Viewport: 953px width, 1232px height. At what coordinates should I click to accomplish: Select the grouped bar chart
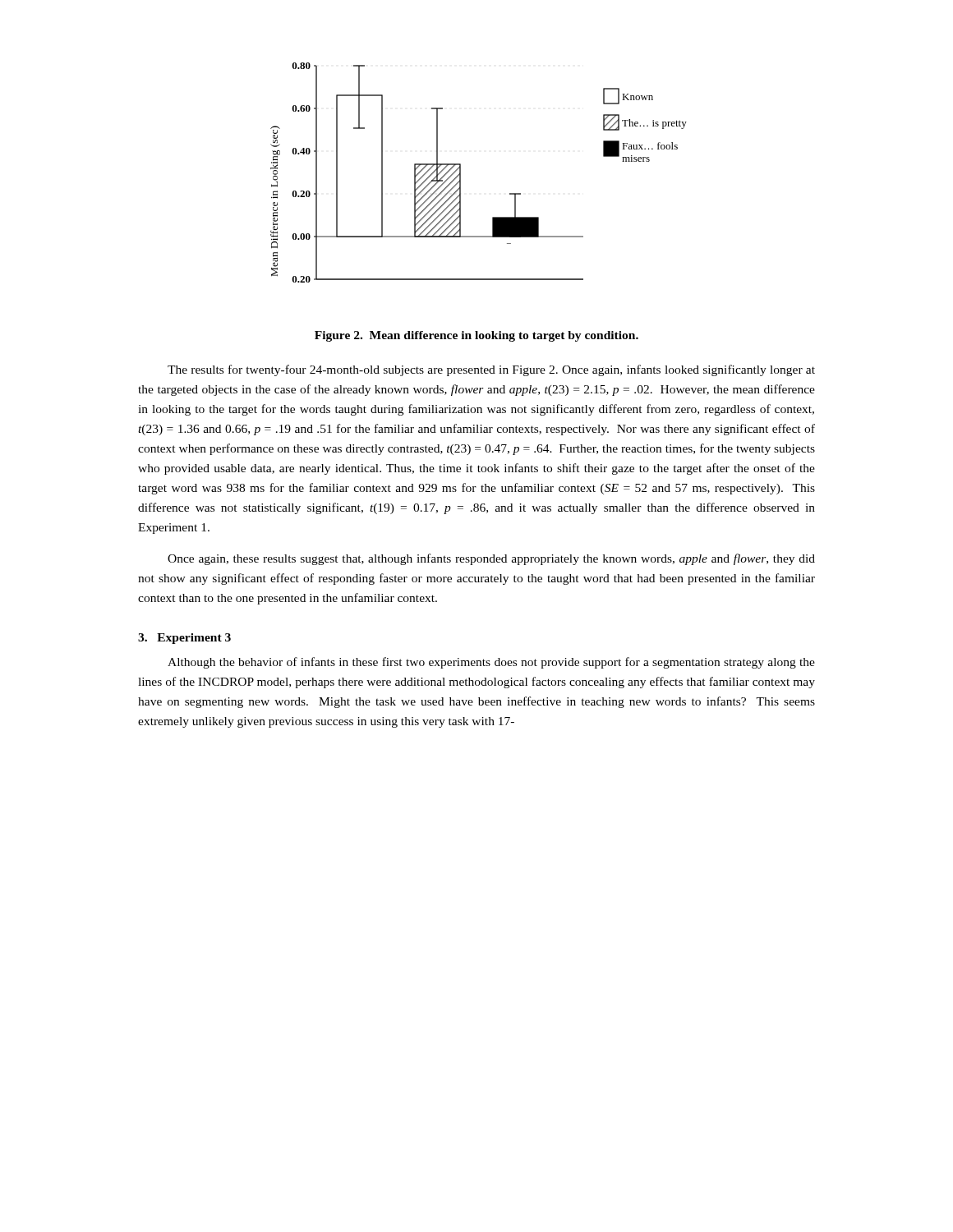click(x=476, y=185)
